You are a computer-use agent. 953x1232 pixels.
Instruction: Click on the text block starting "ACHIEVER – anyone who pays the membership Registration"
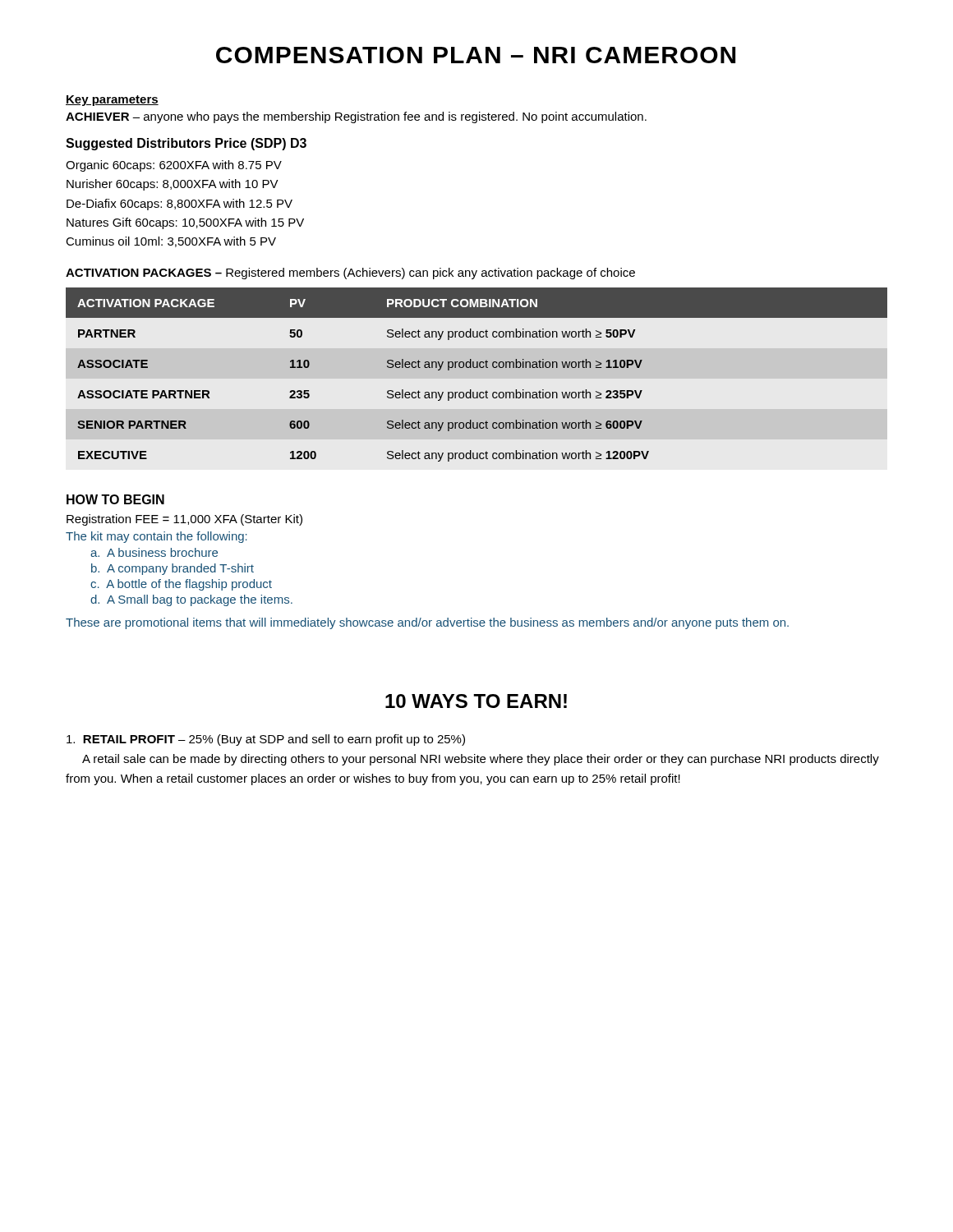coord(357,116)
